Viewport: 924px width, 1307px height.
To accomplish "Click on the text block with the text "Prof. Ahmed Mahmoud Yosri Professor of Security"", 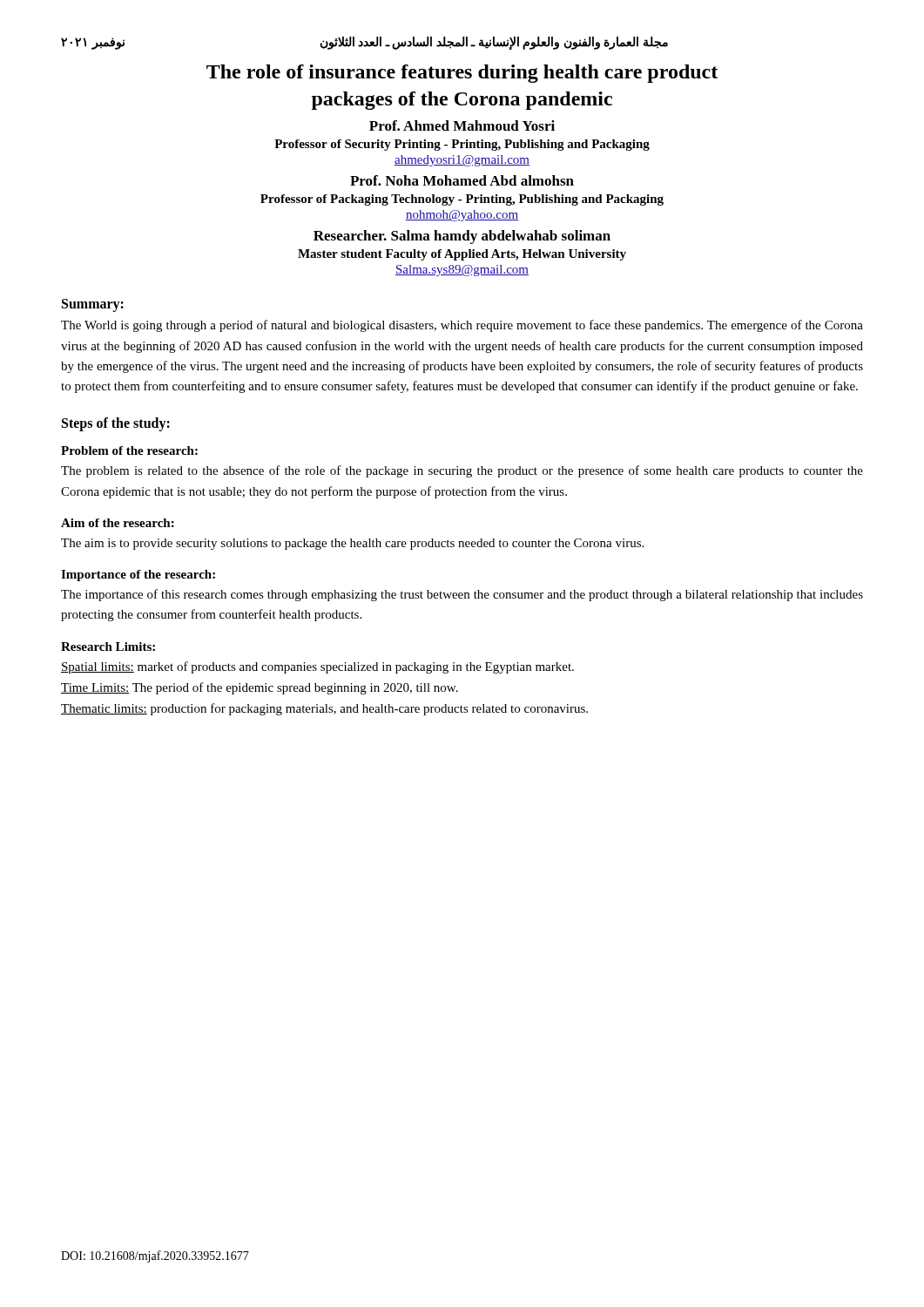I will (462, 143).
